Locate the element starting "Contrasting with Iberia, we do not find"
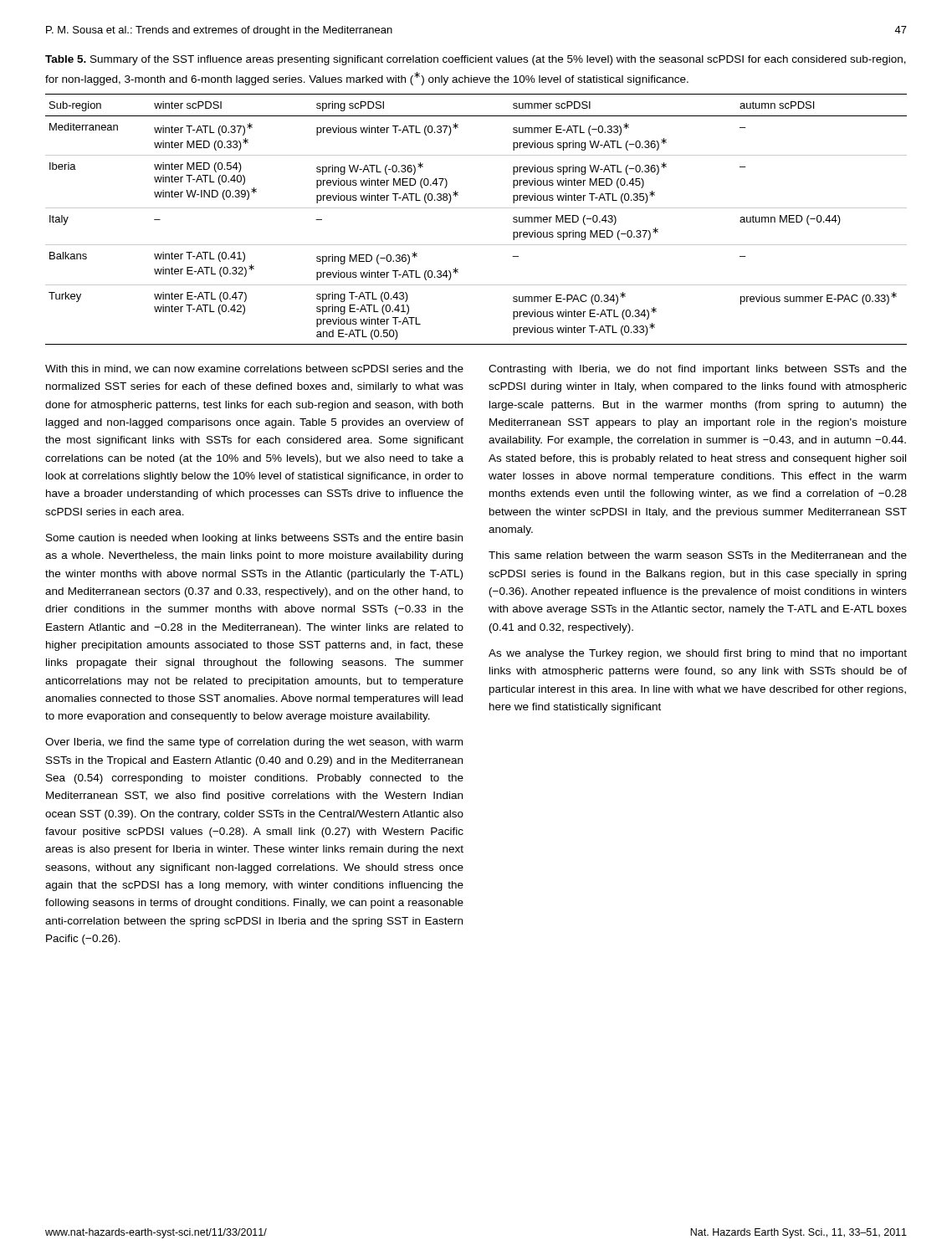The width and height of the screenshot is (952, 1255). click(698, 449)
